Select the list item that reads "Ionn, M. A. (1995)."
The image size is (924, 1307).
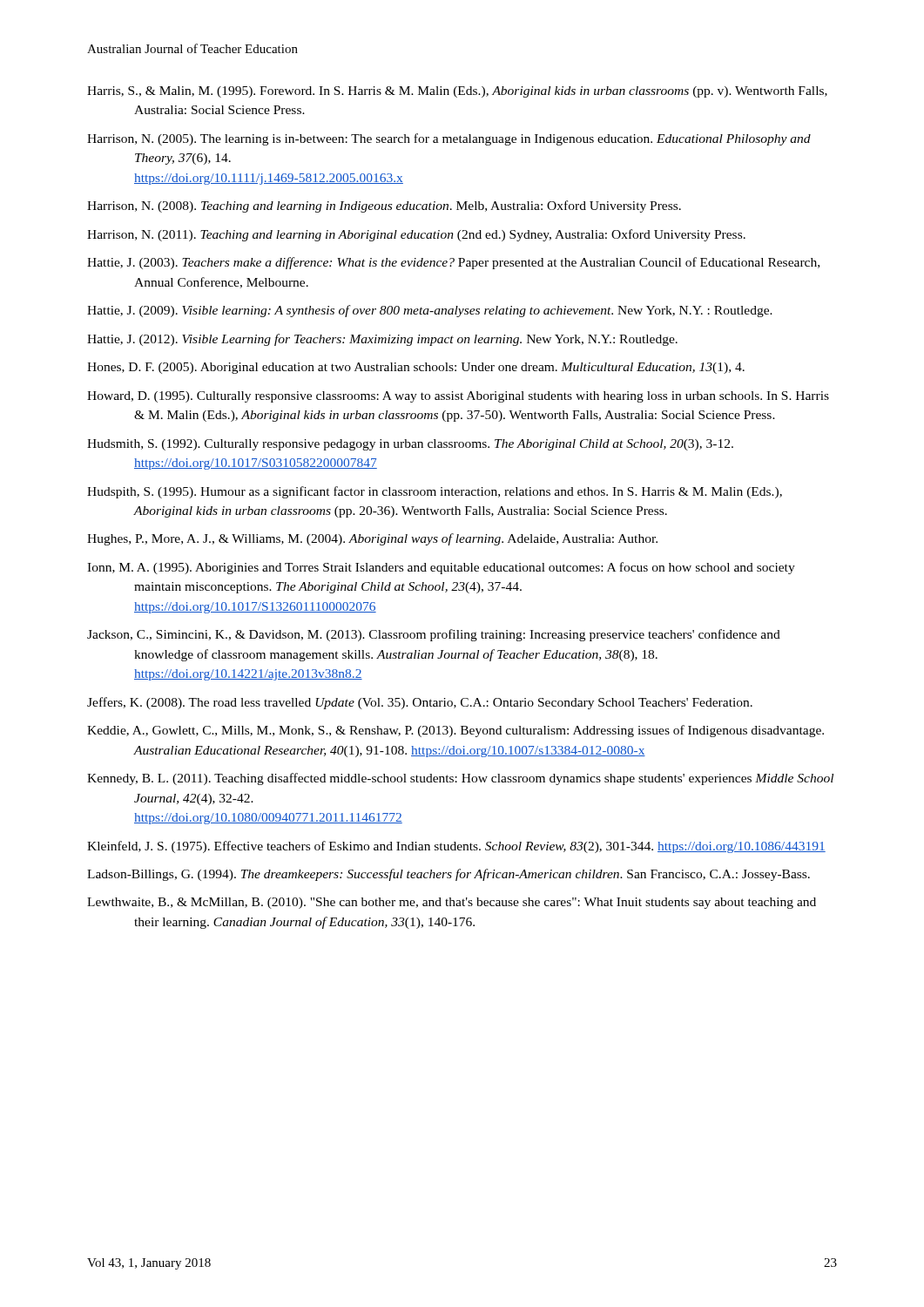[441, 586]
